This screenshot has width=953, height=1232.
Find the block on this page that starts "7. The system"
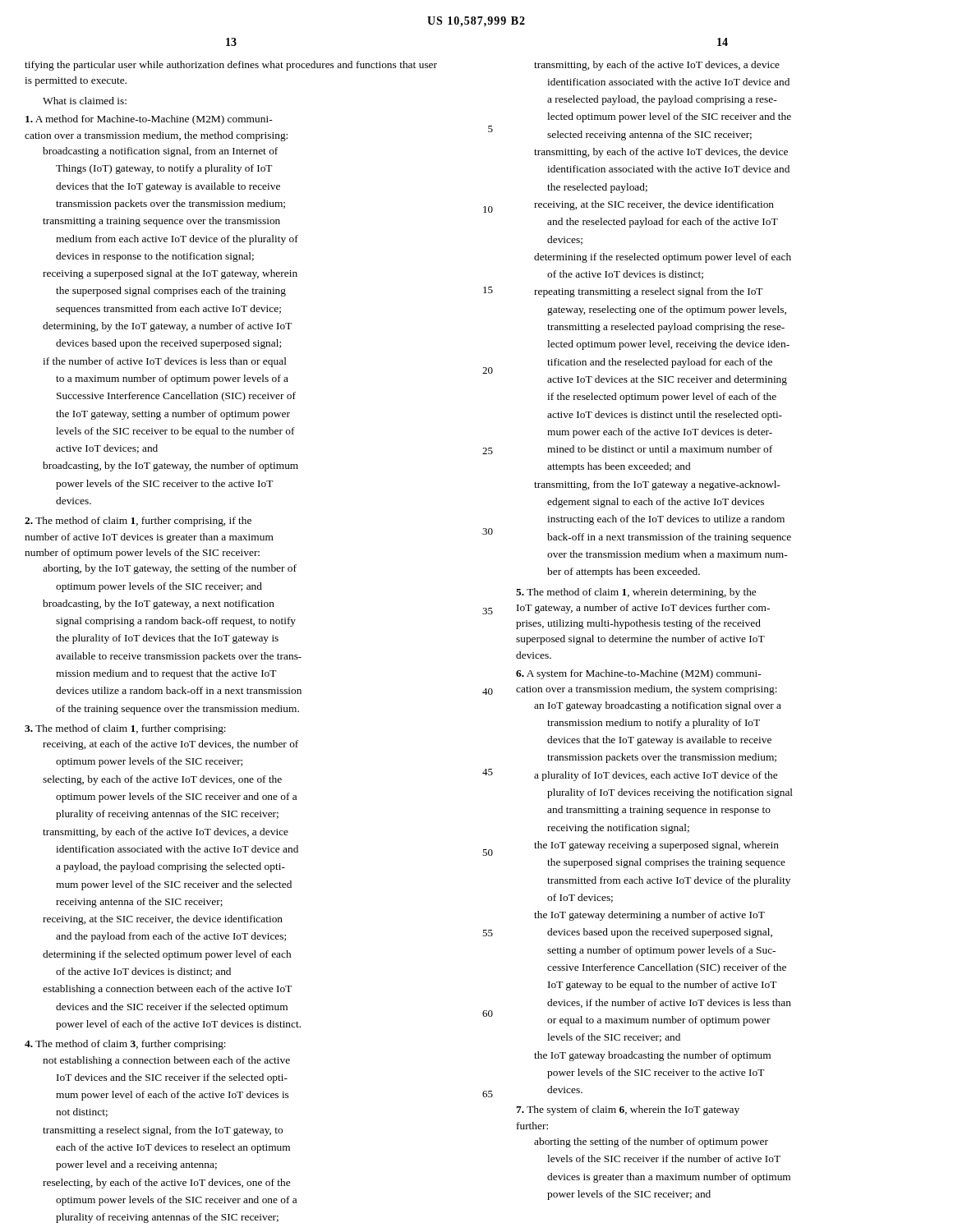coord(722,1152)
